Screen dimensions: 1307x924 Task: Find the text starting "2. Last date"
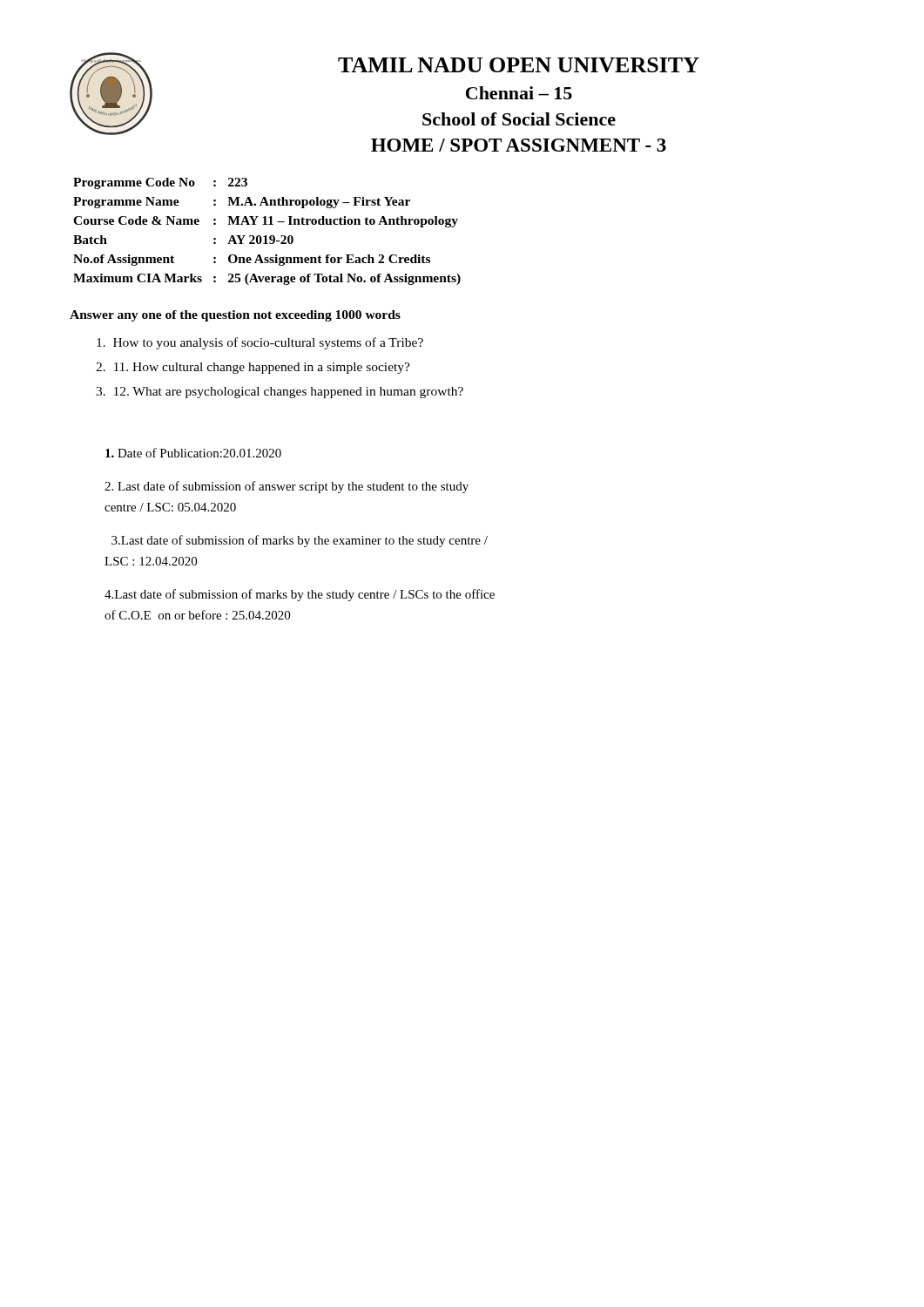click(287, 497)
